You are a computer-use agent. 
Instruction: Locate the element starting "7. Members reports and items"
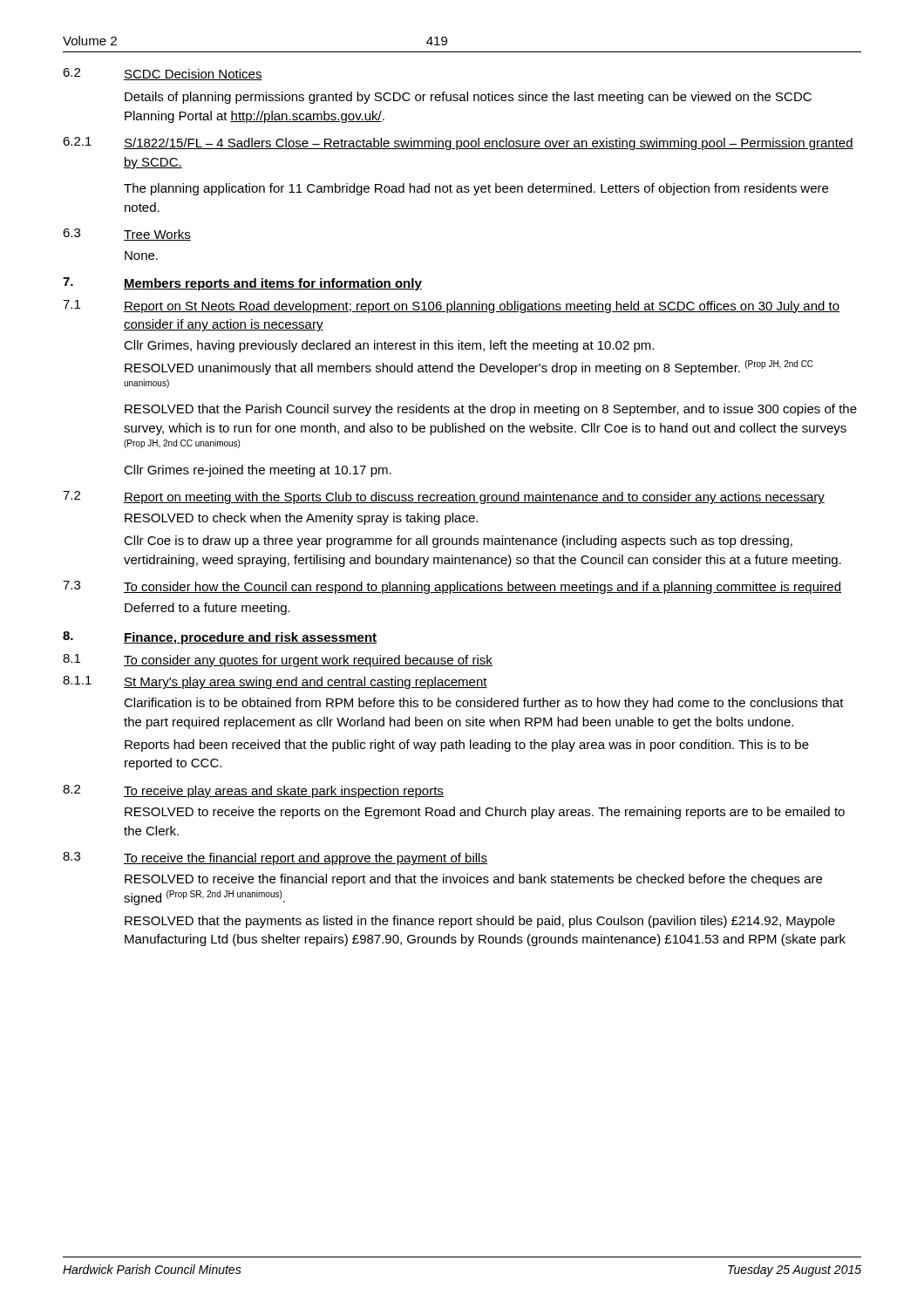(x=242, y=284)
